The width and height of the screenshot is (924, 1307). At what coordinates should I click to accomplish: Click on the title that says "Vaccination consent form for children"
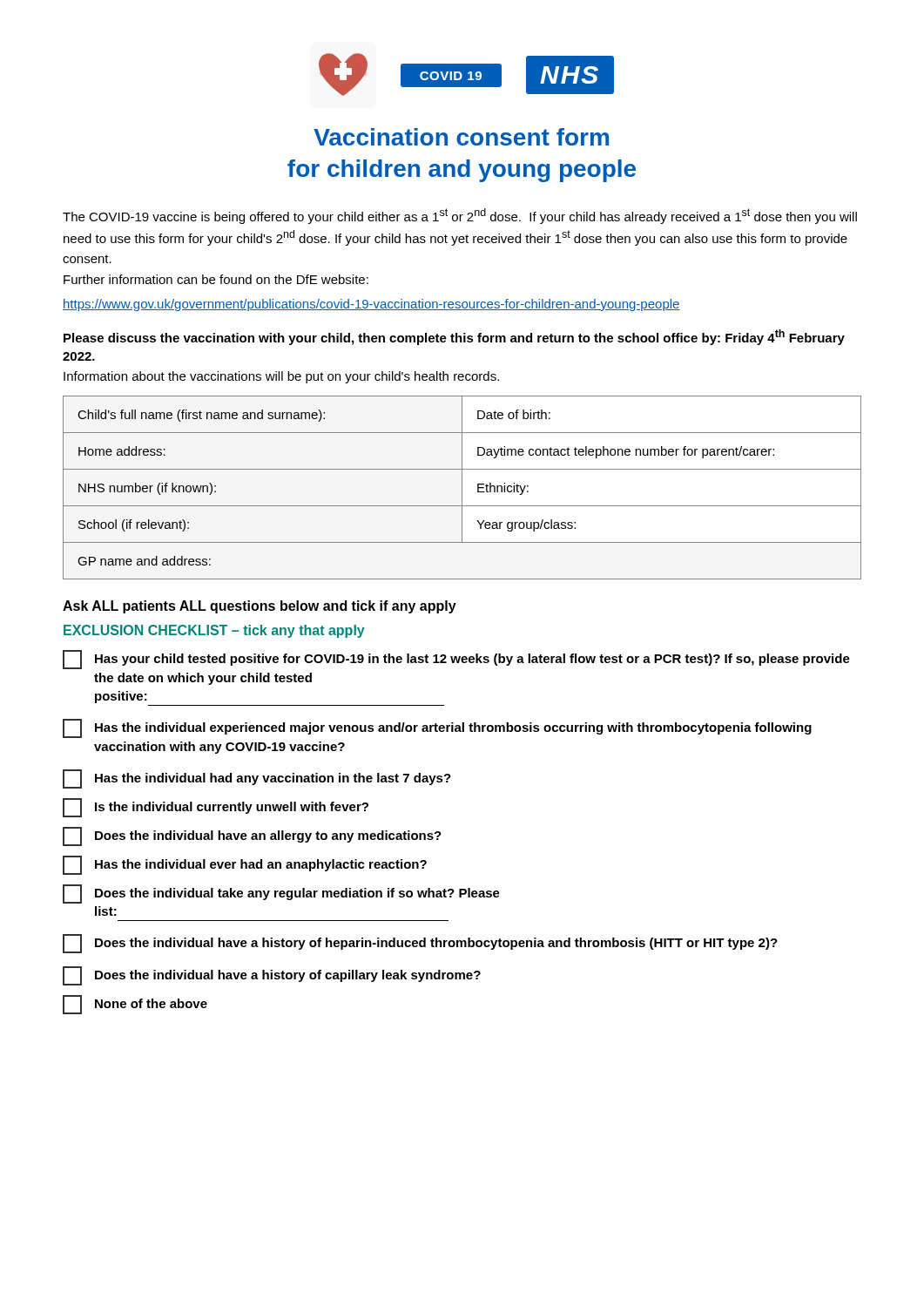[462, 154]
